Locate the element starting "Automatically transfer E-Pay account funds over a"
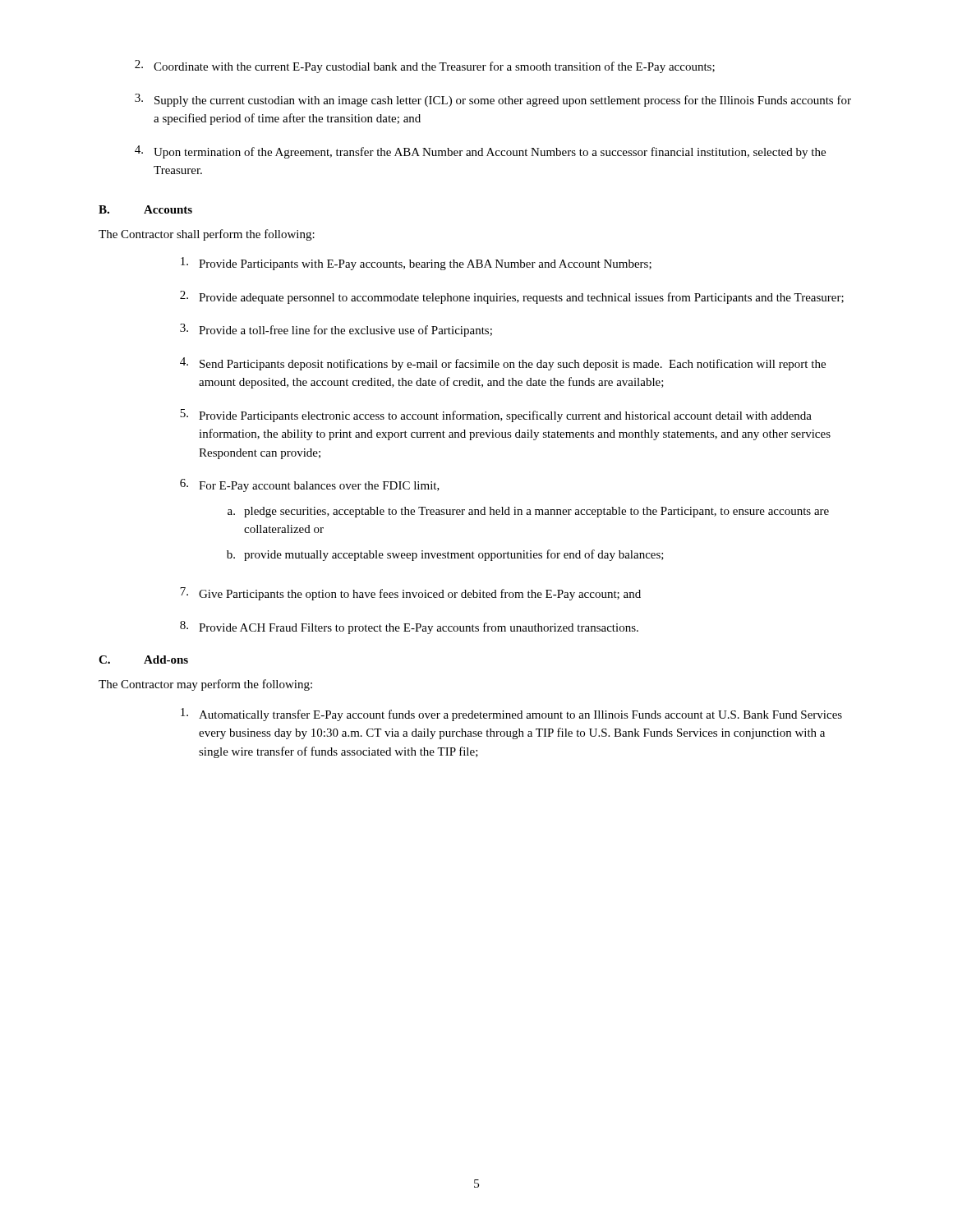Viewport: 953px width, 1232px height. (x=499, y=733)
